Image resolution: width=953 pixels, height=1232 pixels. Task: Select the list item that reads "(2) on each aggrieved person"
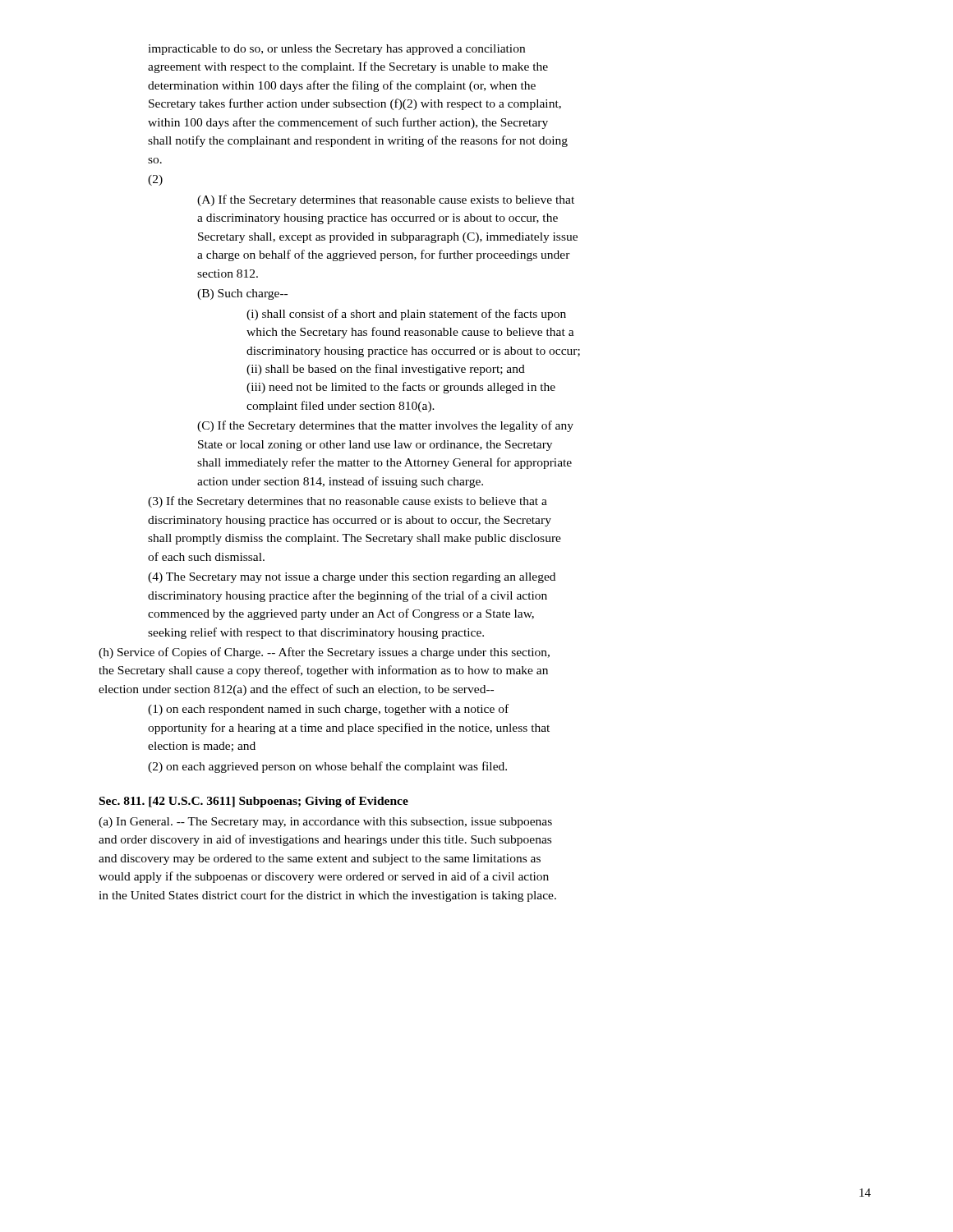(460, 766)
